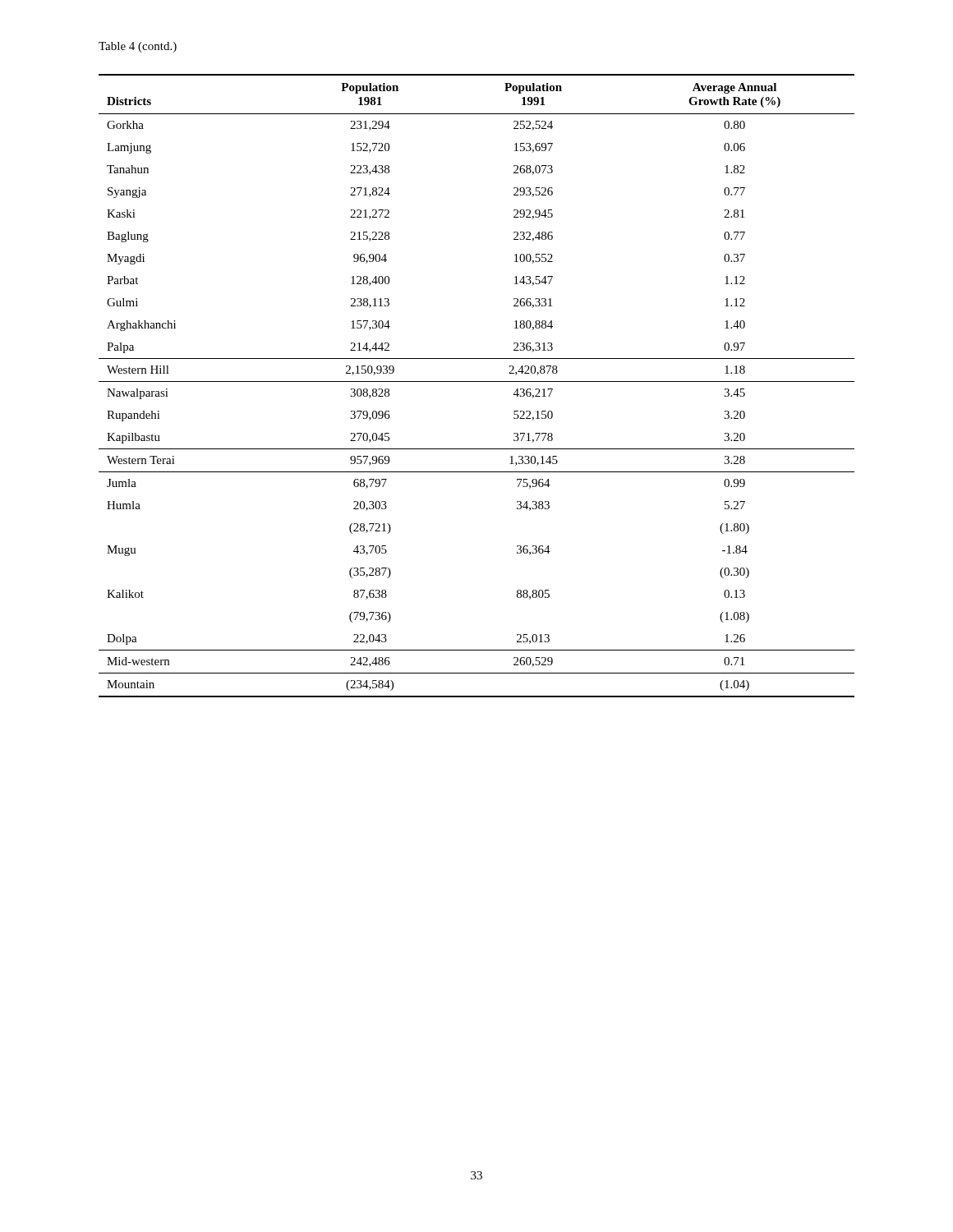The height and width of the screenshot is (1232, 953).
Task: Click a table
Action: [476, 386]
